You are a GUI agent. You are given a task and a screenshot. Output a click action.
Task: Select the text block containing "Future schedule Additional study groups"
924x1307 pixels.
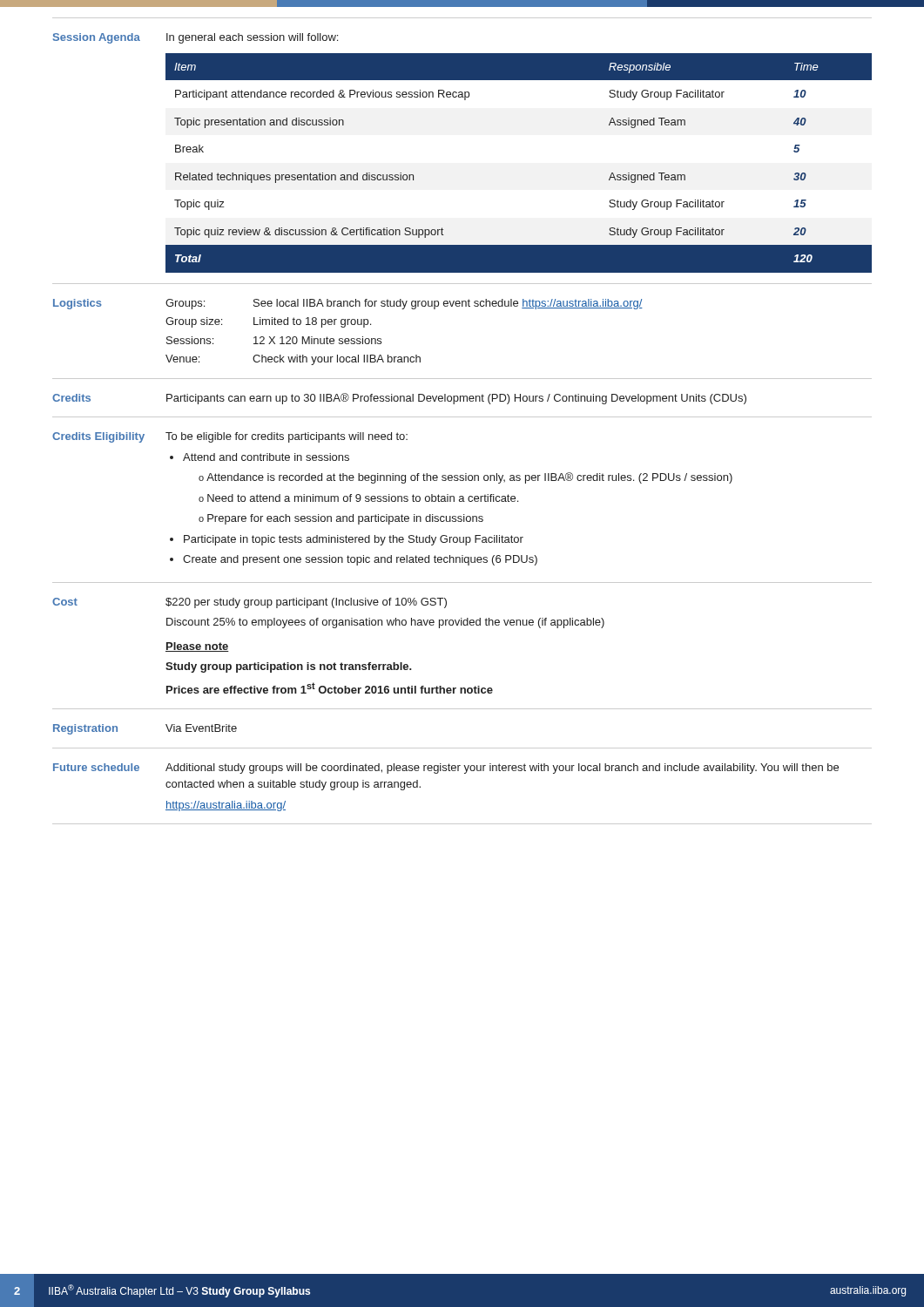click(x=446, y=769)
